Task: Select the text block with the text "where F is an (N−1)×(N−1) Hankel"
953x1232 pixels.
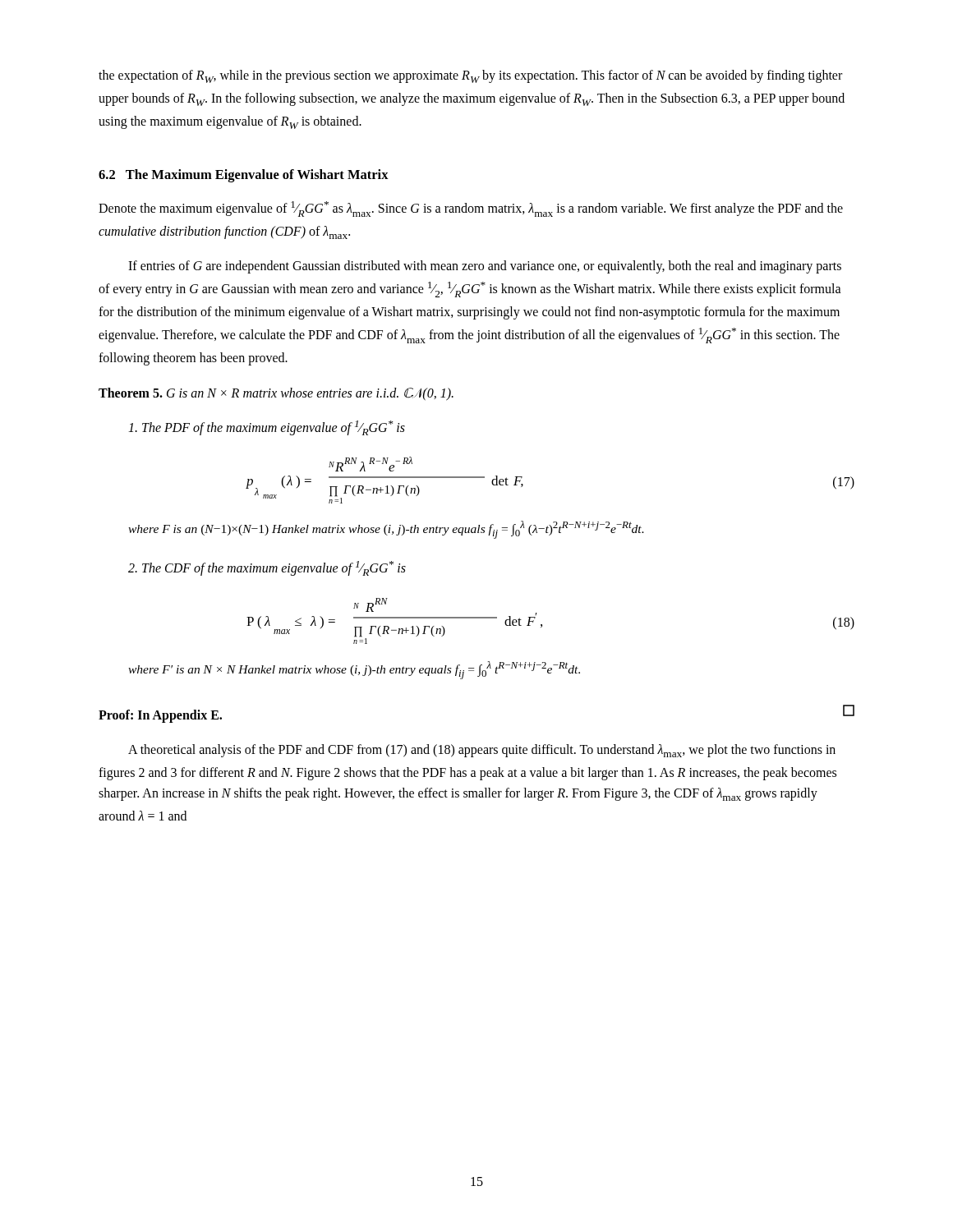Action: 386,528
